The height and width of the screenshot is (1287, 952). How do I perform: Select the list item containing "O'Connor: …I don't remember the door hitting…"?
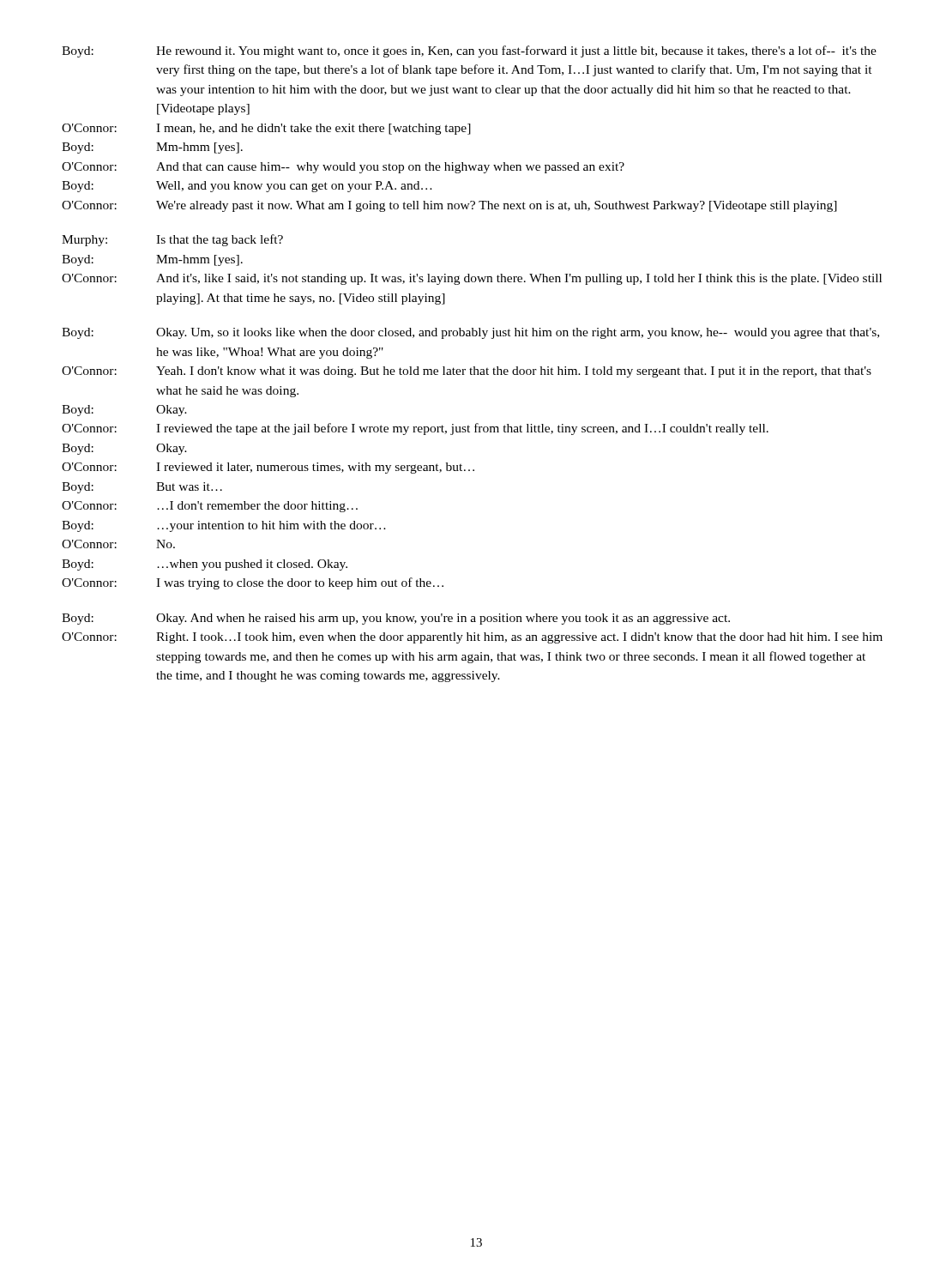coord(210,507)
